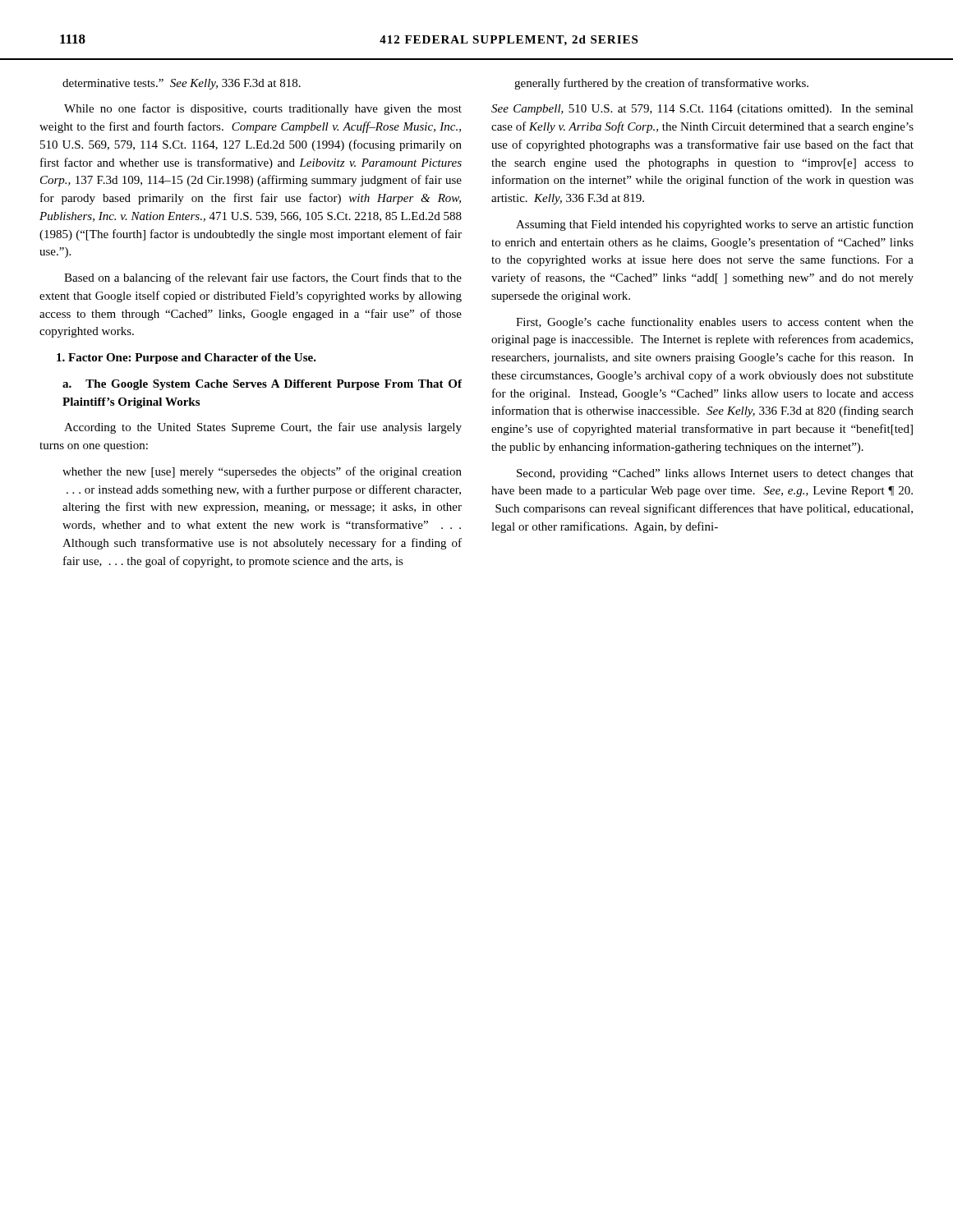Navigate to the passage starting "According to the United States Supreme Court,"
This screenshot has width=953, height=1232.
tap(251, 437)
